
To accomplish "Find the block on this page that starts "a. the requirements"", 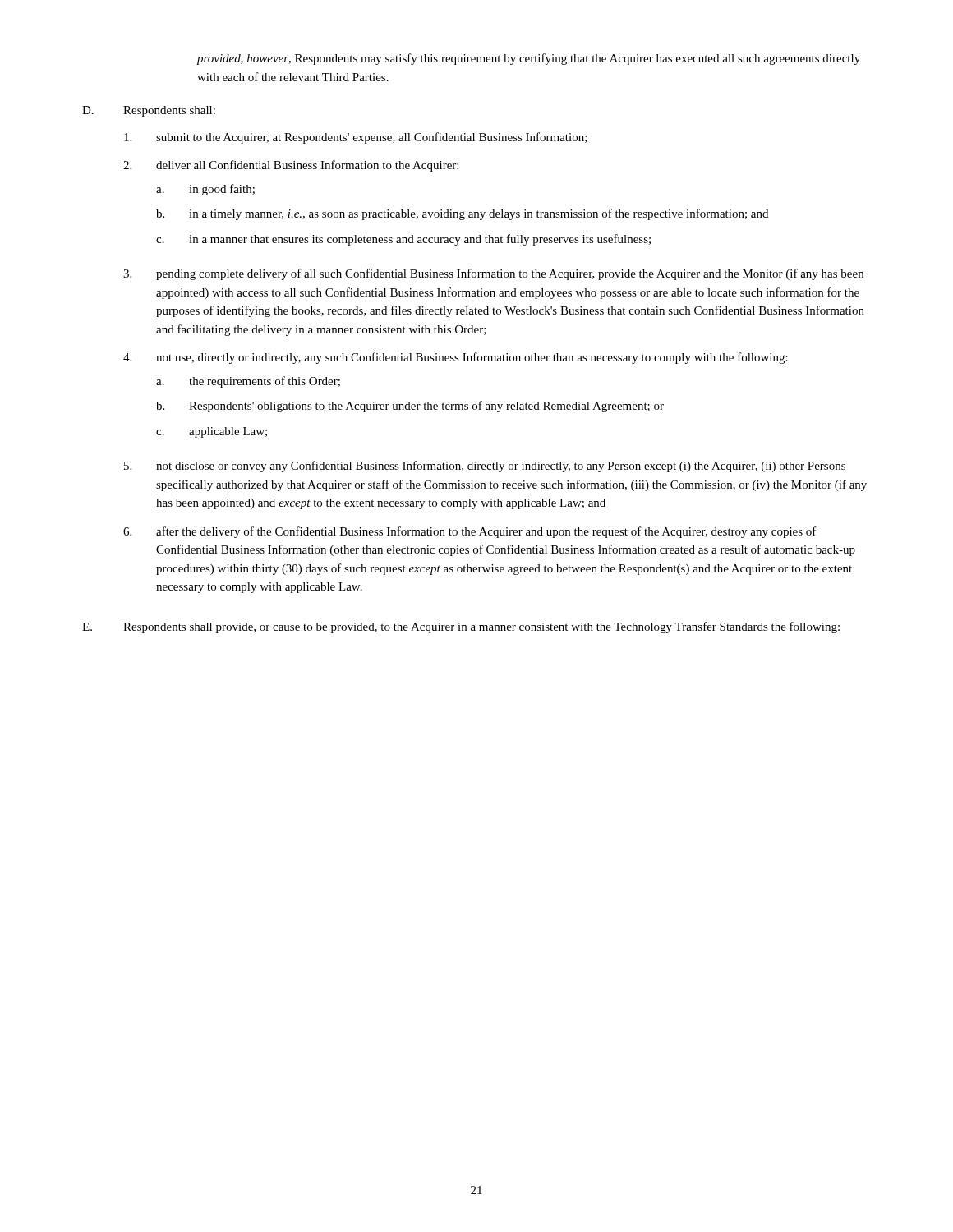I will pyautogui.click(x=248, y=382).
